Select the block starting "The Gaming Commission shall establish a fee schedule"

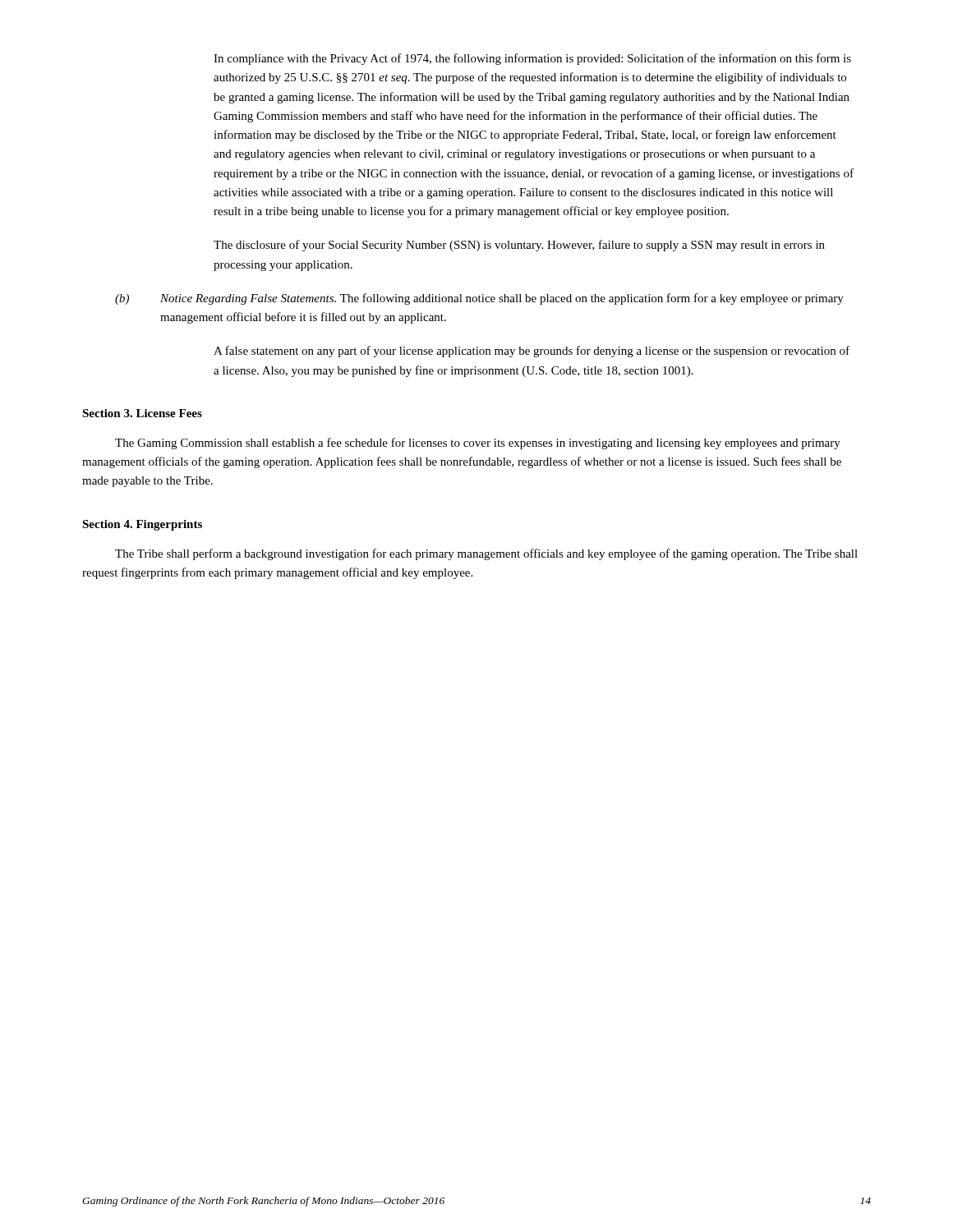(462, 462)
